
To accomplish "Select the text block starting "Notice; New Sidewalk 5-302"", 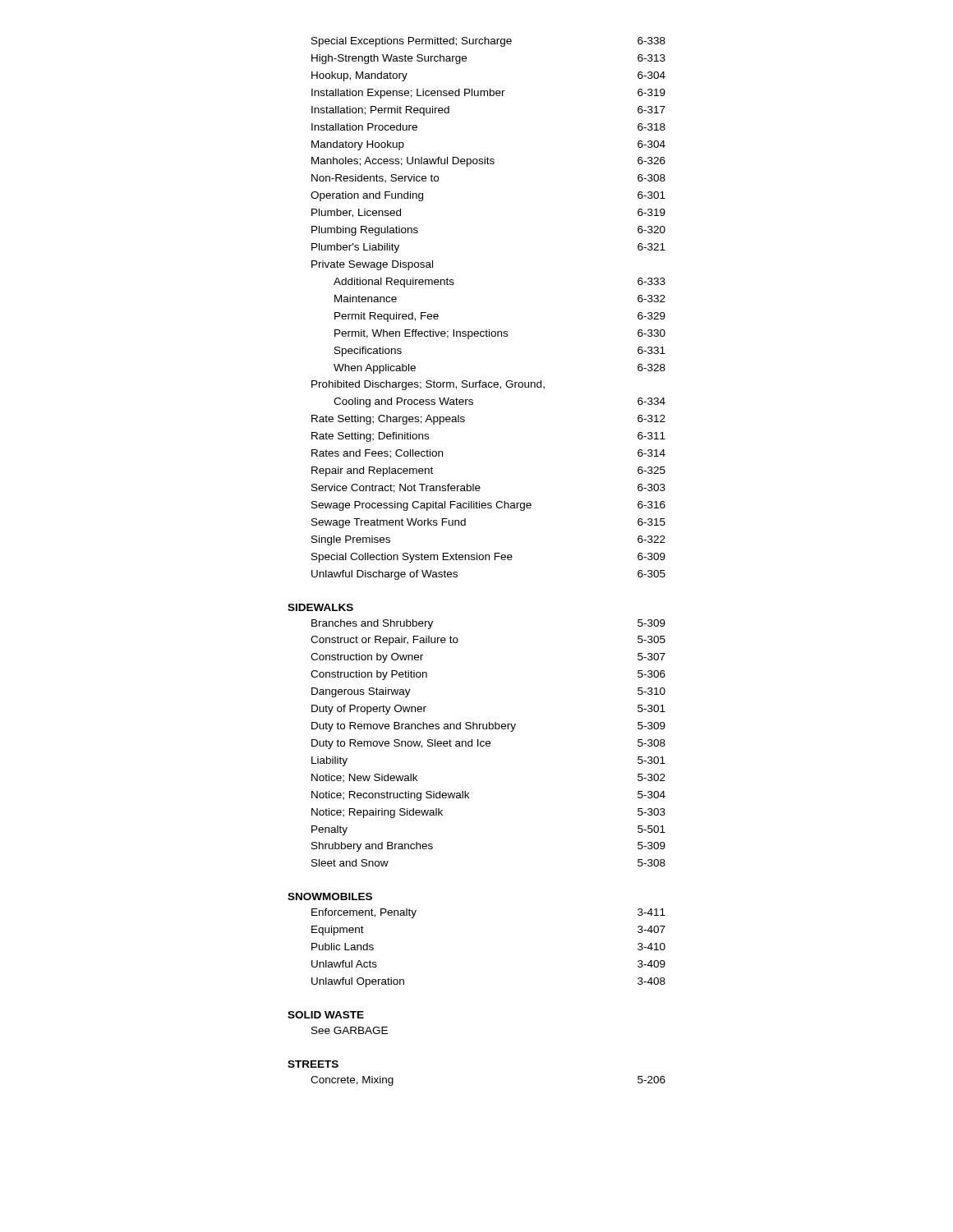I will (364, 778).
